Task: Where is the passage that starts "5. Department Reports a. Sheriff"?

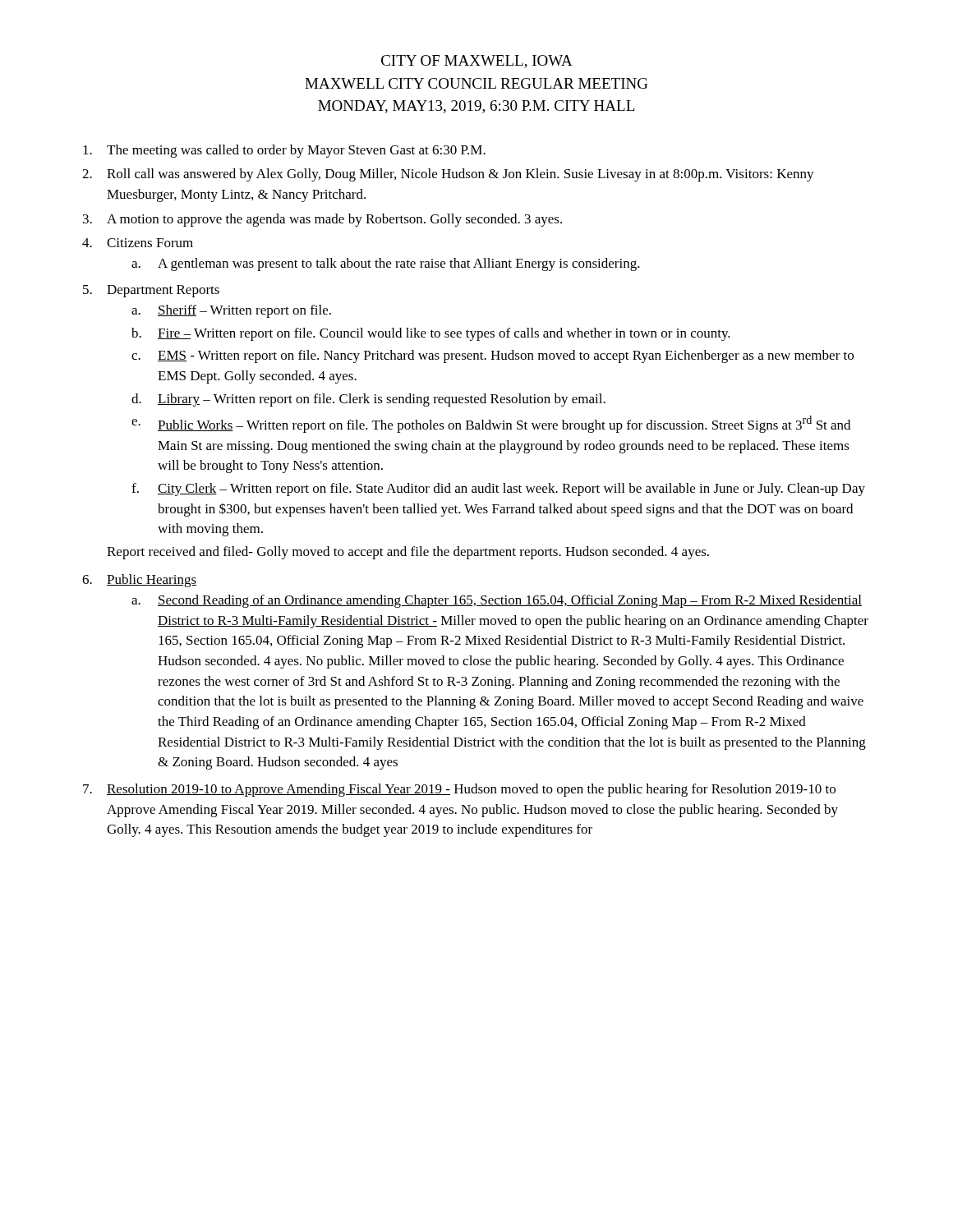Action: (476, 423)
